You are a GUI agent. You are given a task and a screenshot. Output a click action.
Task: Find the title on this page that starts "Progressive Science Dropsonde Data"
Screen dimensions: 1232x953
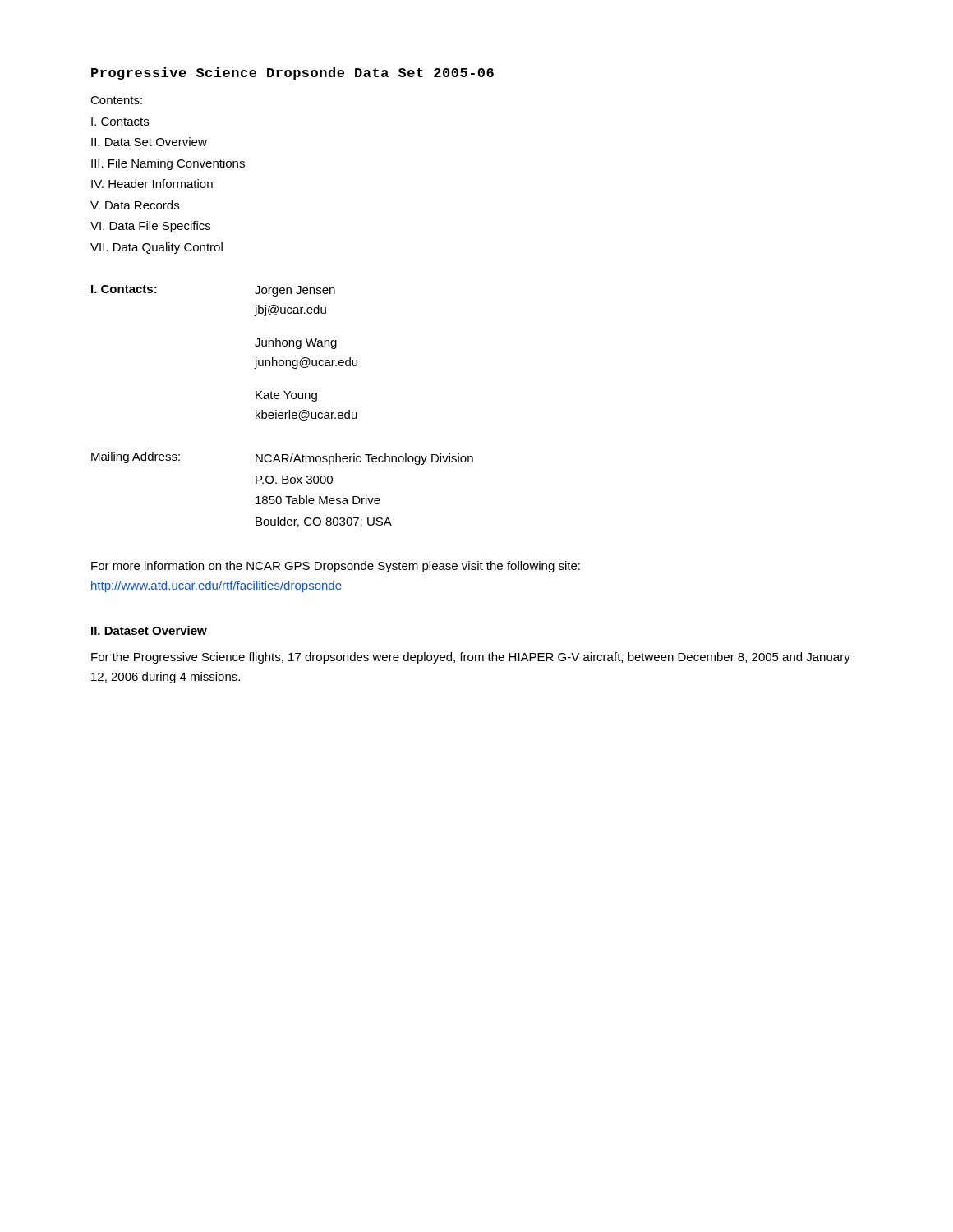point(293,73)
